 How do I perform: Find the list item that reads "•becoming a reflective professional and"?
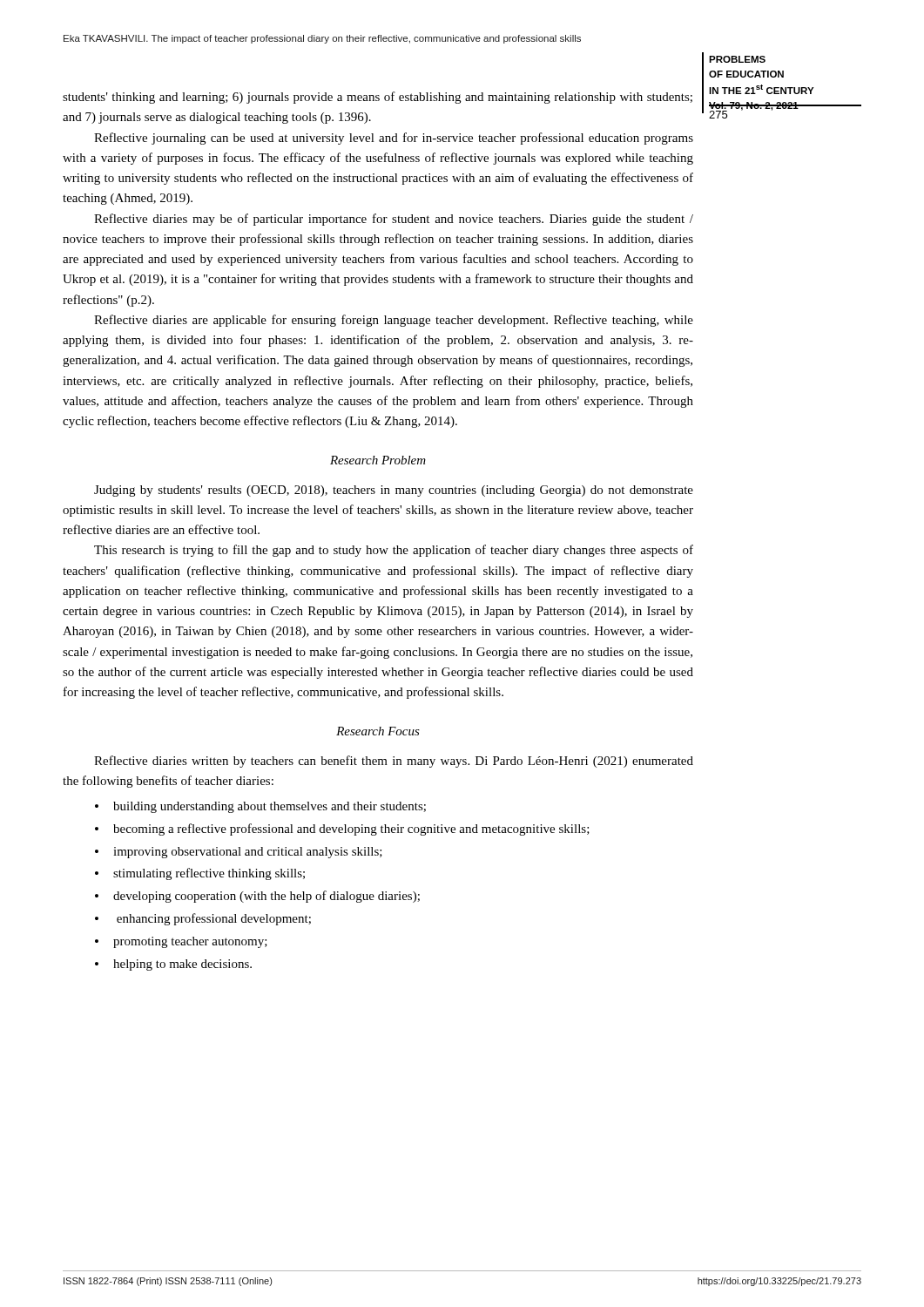394,829
